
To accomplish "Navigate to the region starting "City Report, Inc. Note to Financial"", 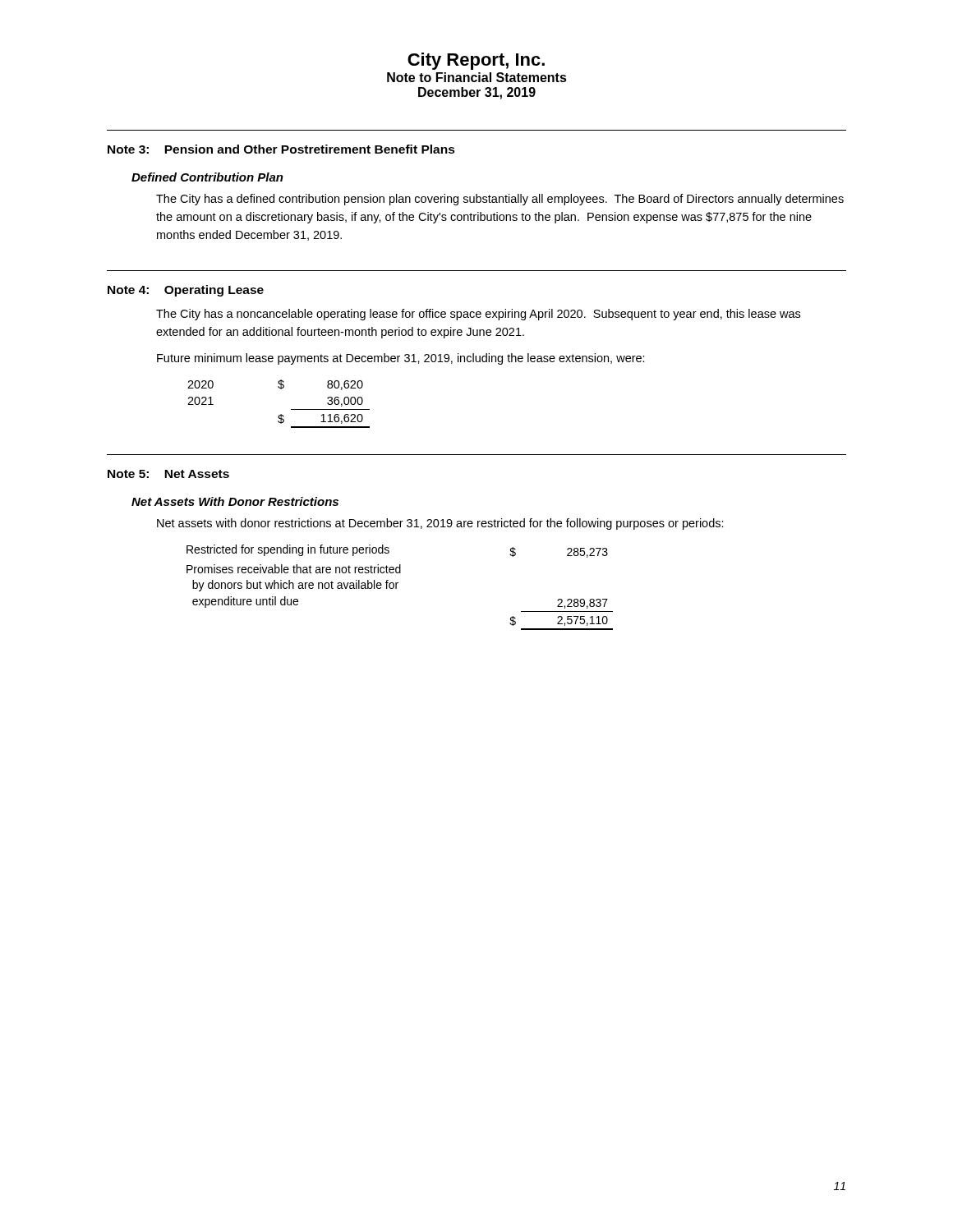I will pyautogui.click(x=476, y=75).
